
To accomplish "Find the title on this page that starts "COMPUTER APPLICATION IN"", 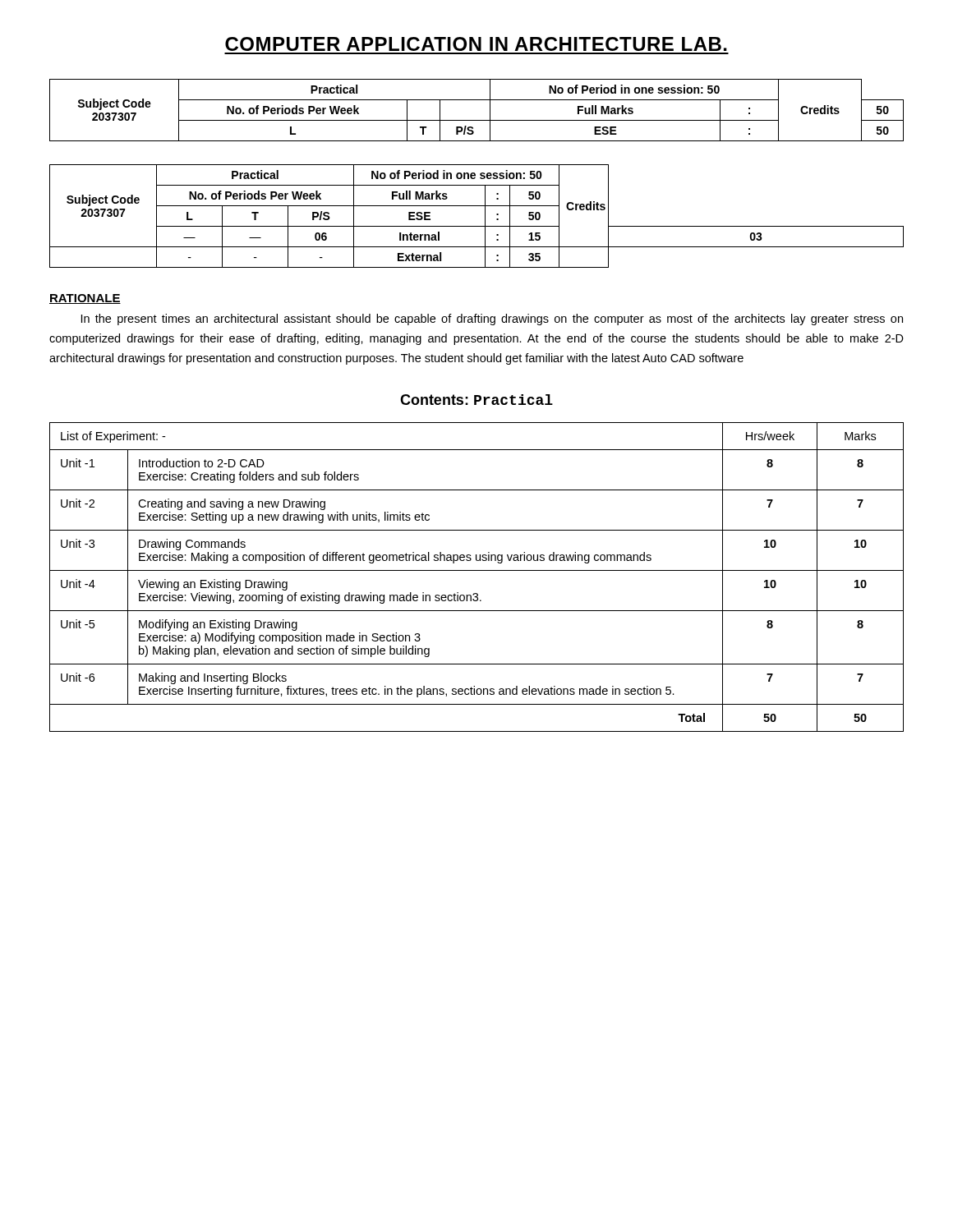I will tap(476, 44).
